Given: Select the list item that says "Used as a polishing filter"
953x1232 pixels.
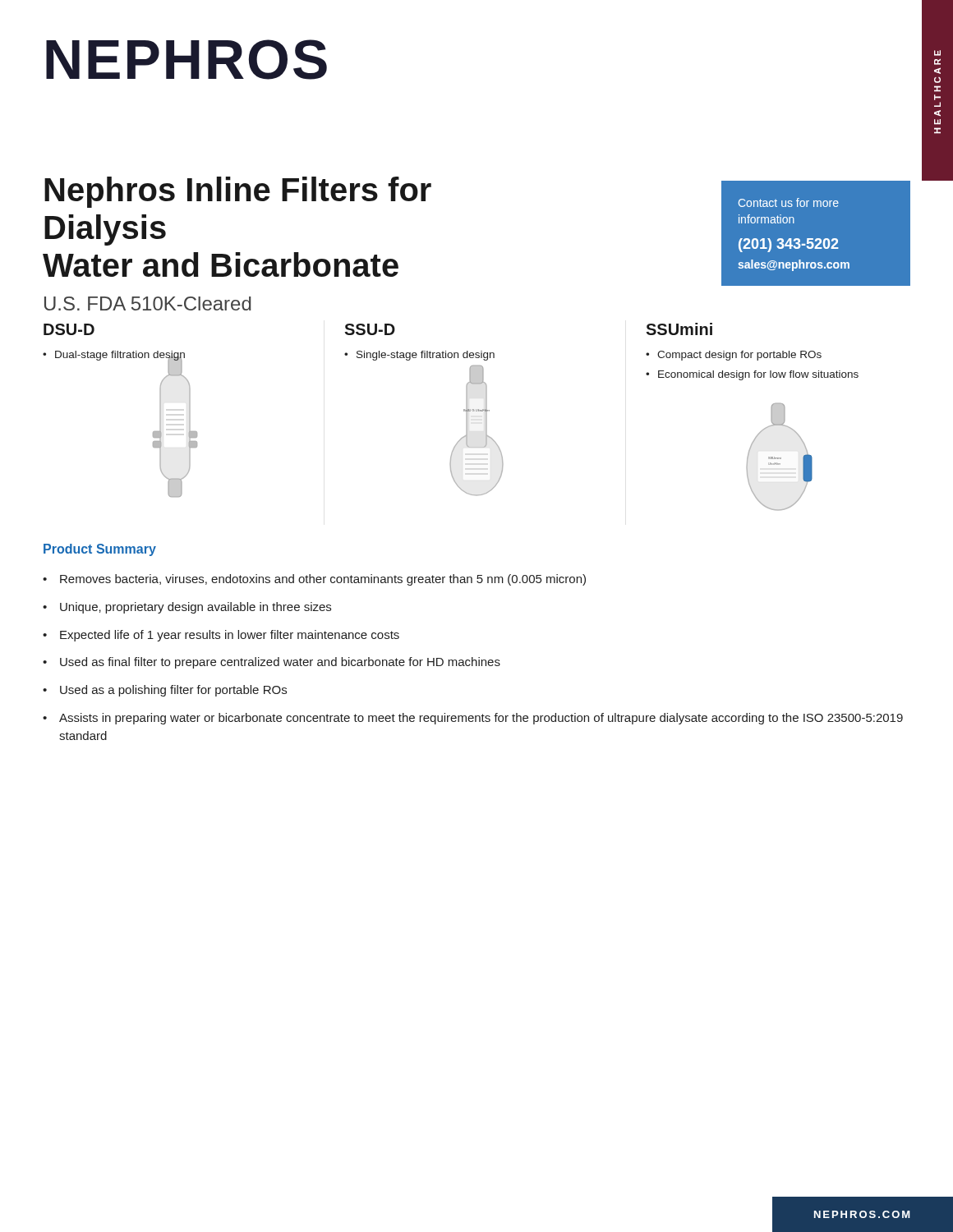Looking at the screenshot, I should pyautogui.click(x=173, y=689).
